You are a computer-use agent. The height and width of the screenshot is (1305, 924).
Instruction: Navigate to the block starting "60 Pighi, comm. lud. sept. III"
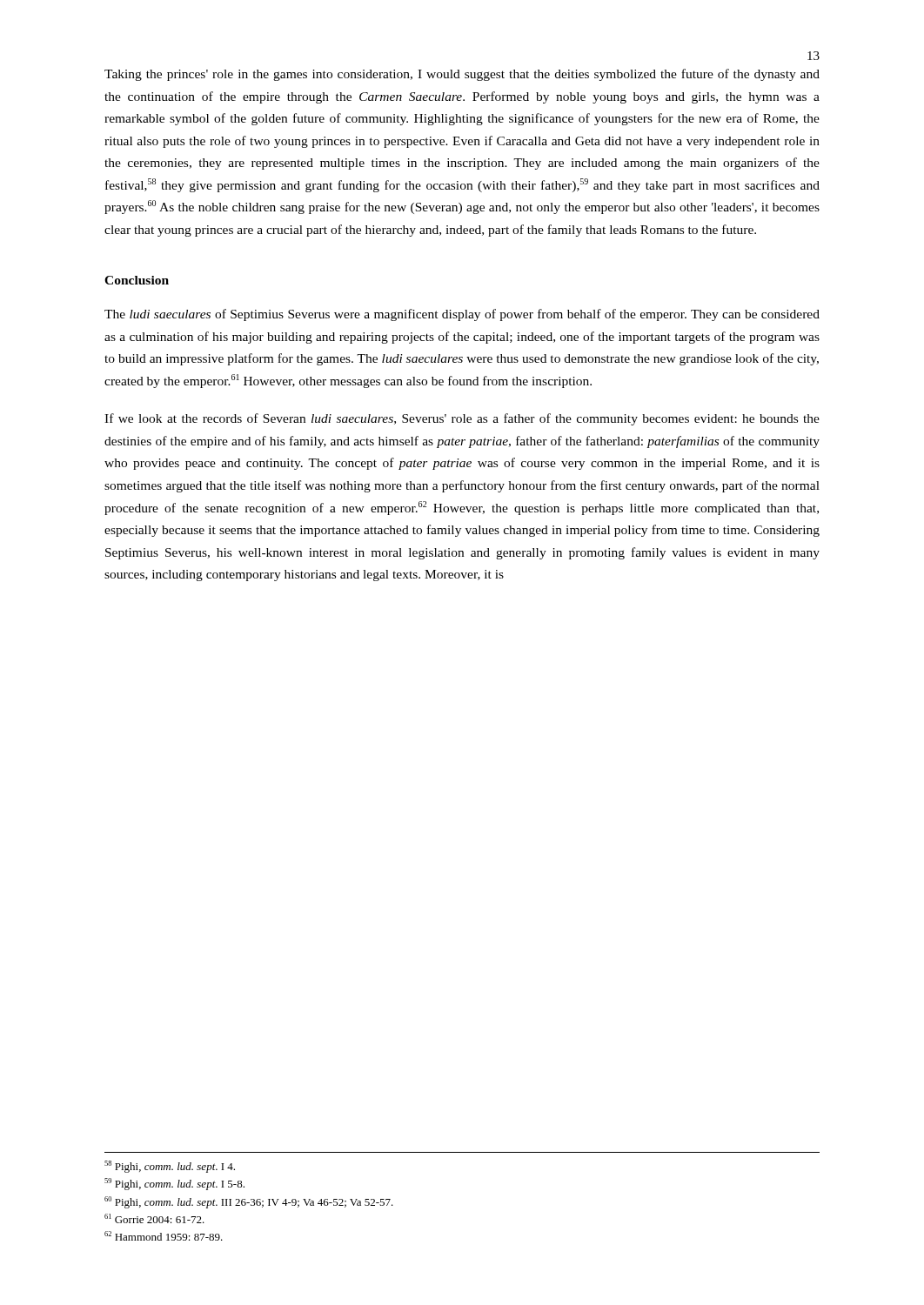coord(249,1202)
